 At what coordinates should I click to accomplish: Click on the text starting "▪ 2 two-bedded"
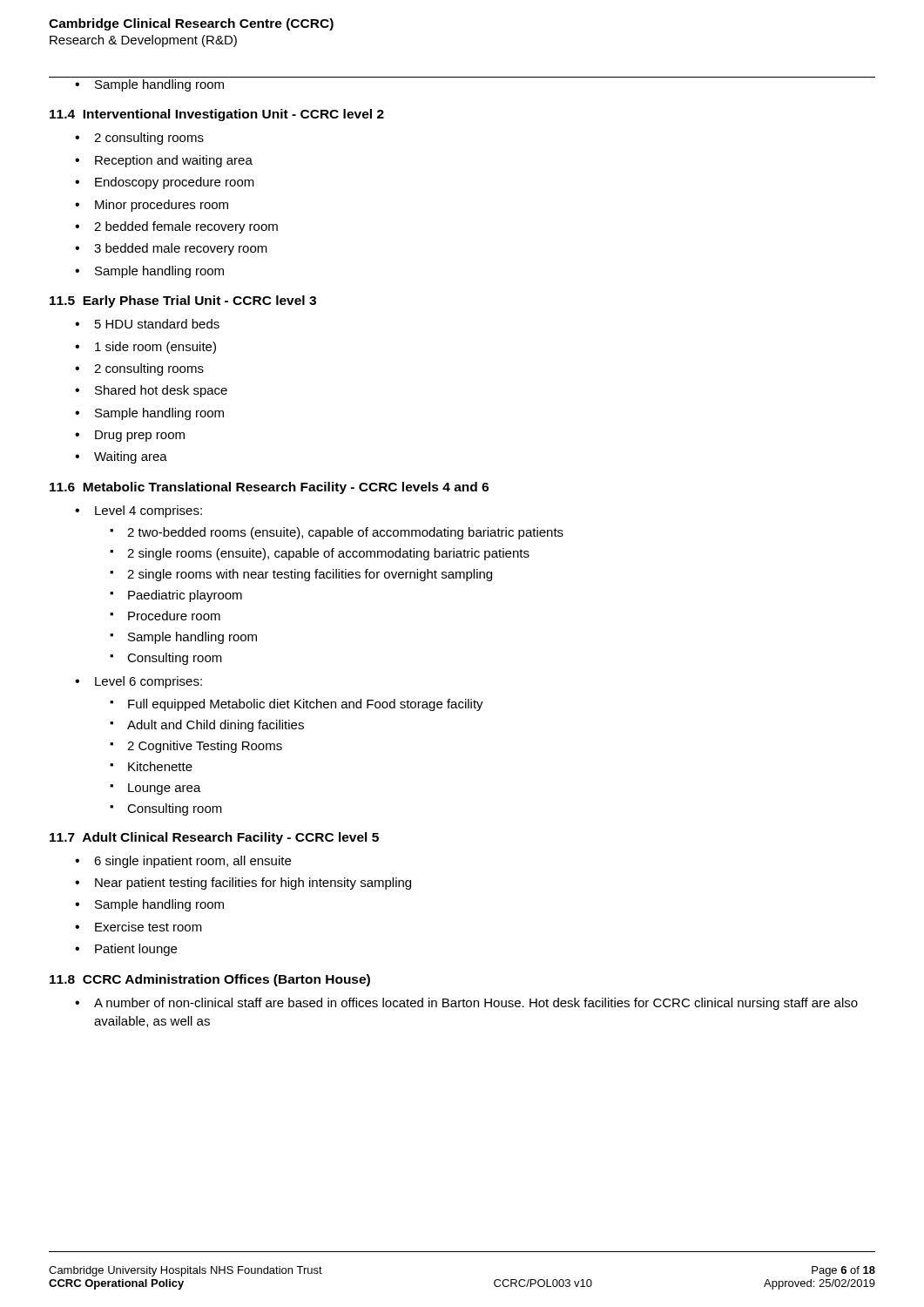pos(492,532)
